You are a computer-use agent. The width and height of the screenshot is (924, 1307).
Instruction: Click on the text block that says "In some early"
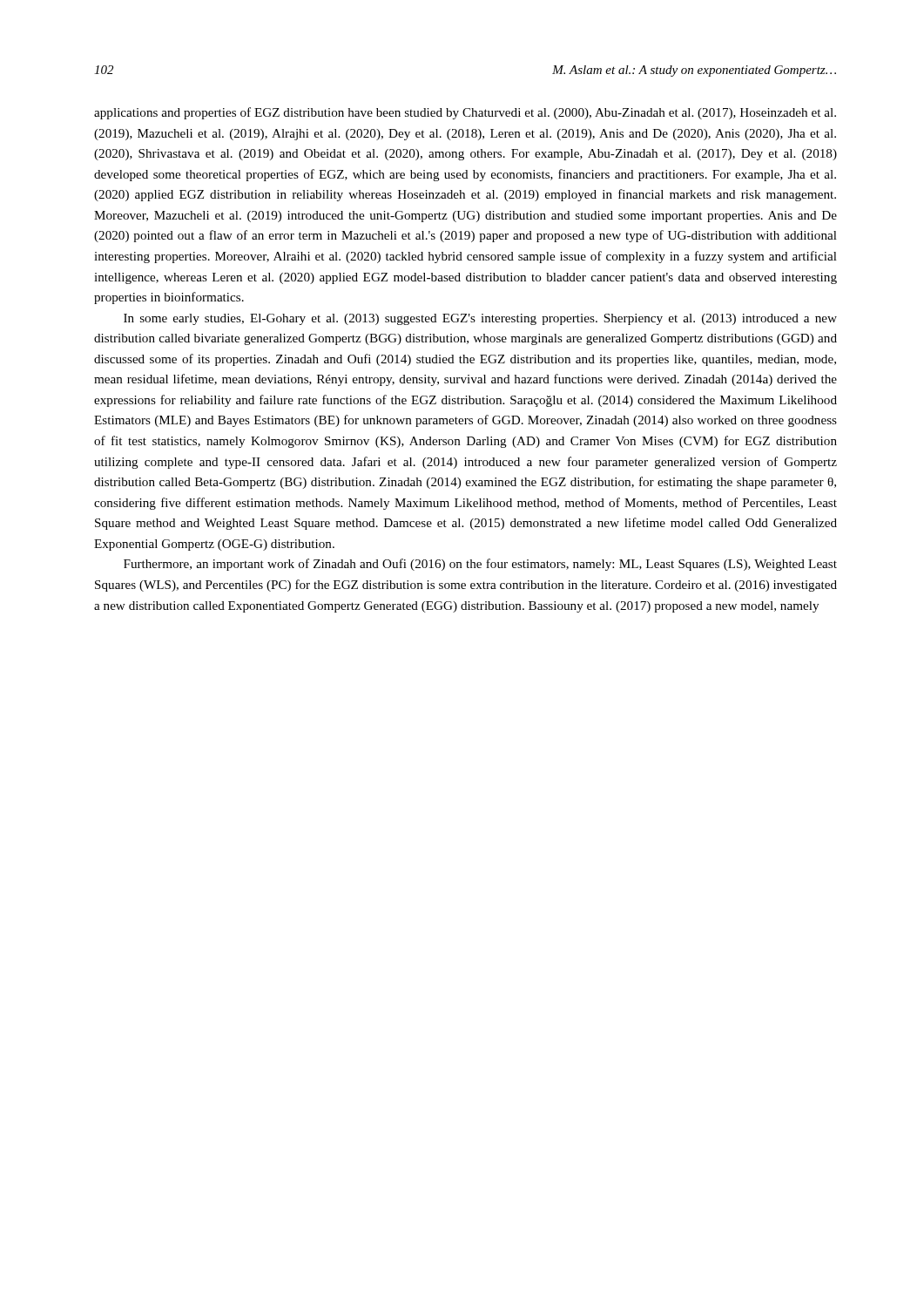point(465,430)
